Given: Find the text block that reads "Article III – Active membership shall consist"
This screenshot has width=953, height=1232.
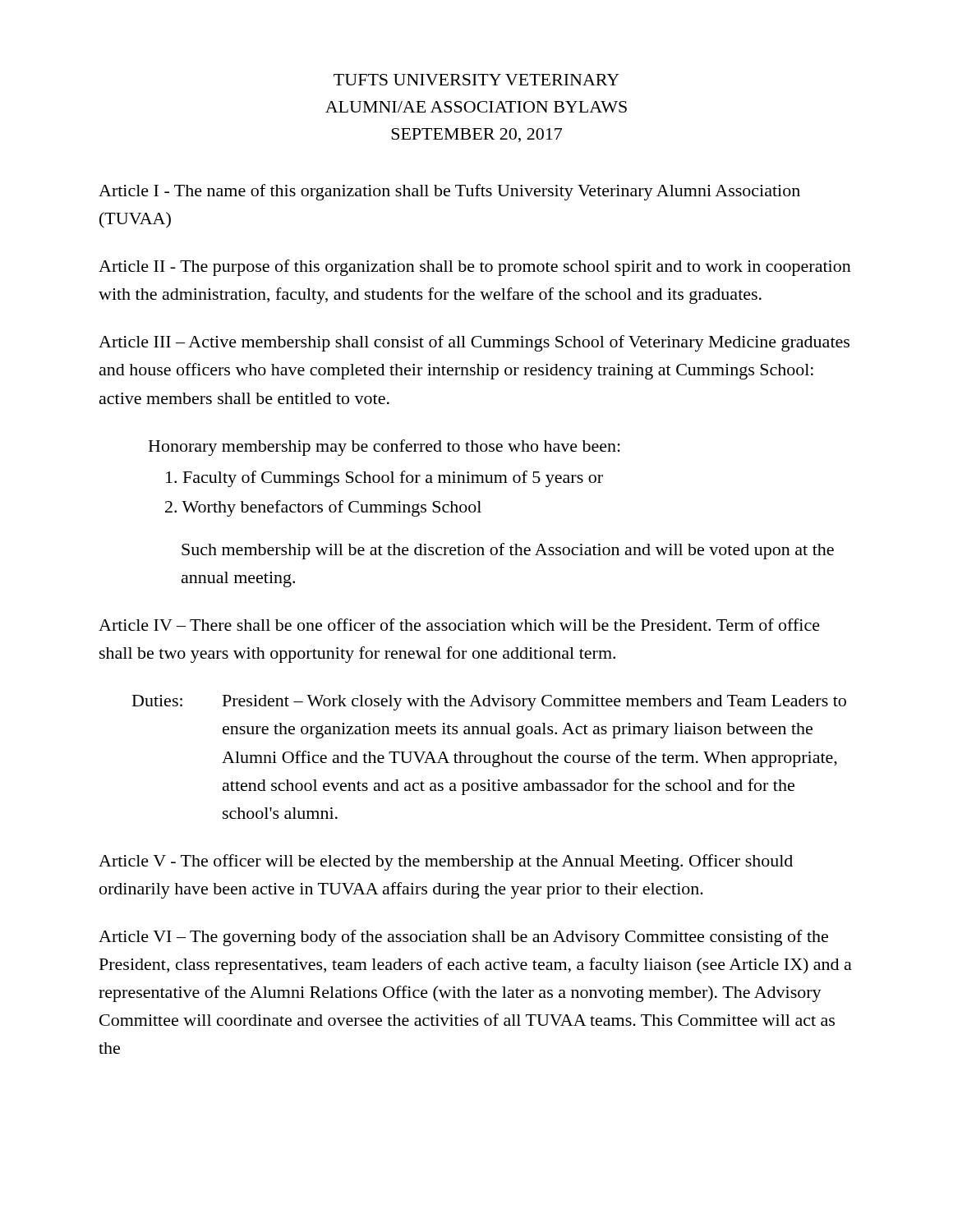Looking at the screenshot, I should point(474,370).
